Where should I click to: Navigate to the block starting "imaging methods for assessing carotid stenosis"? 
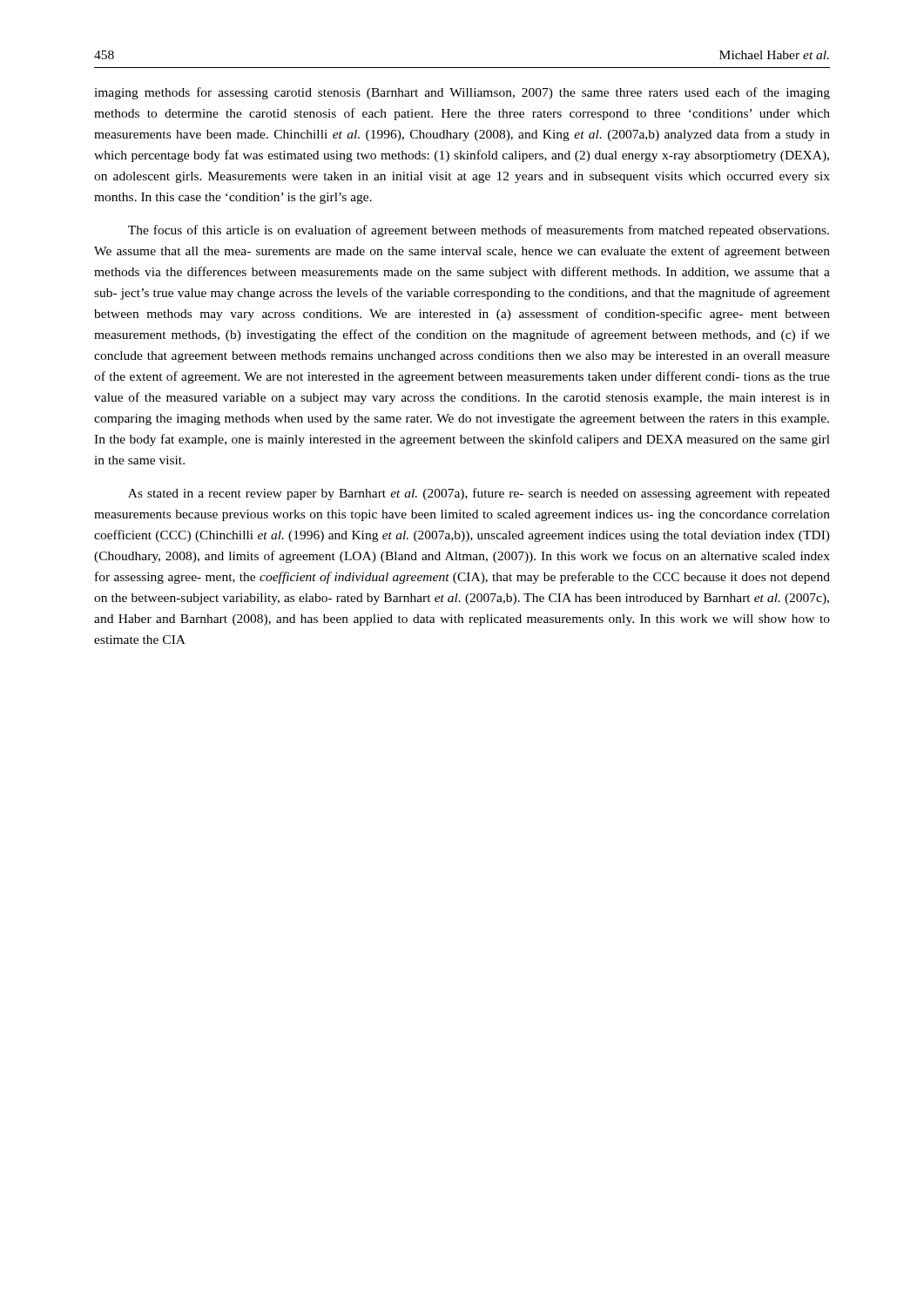click(462, 145)
